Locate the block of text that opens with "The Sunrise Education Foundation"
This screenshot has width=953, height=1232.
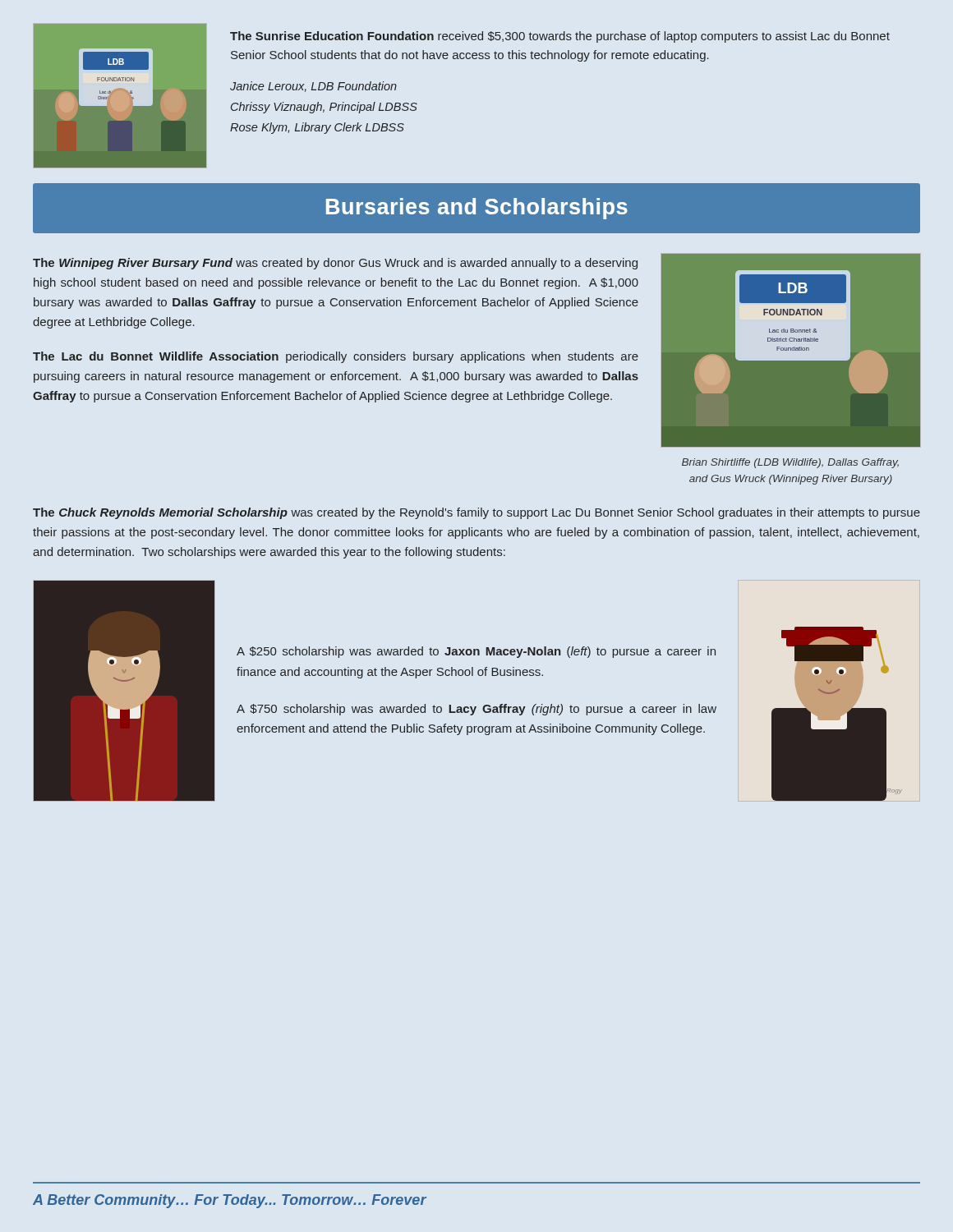[x=560, y=37]
